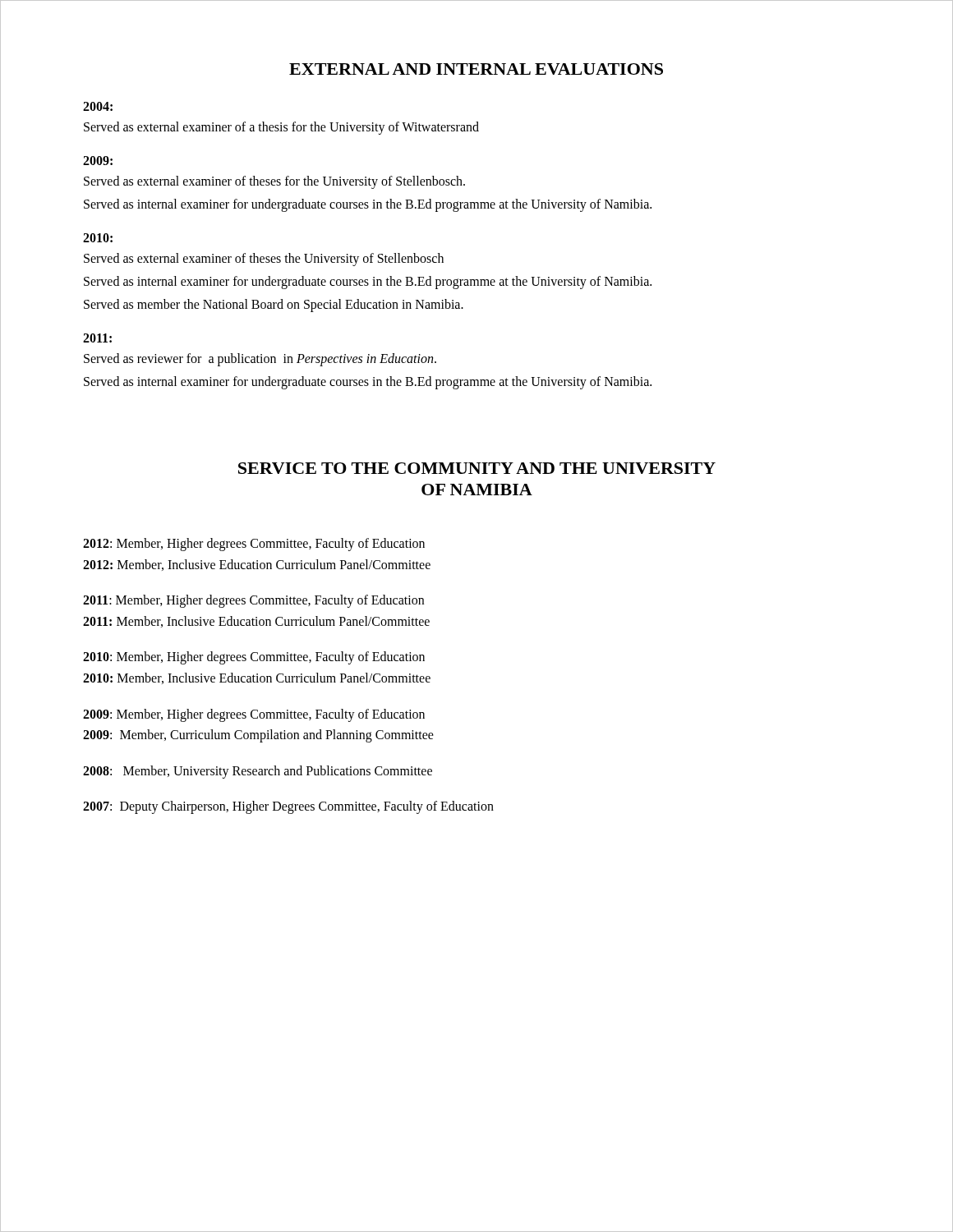Click on the element starting "2007: Deputy Chairperson, Higher Degrees Committee, Faculty of"
Screen dimensions: 1232x953
coord(476,807)
